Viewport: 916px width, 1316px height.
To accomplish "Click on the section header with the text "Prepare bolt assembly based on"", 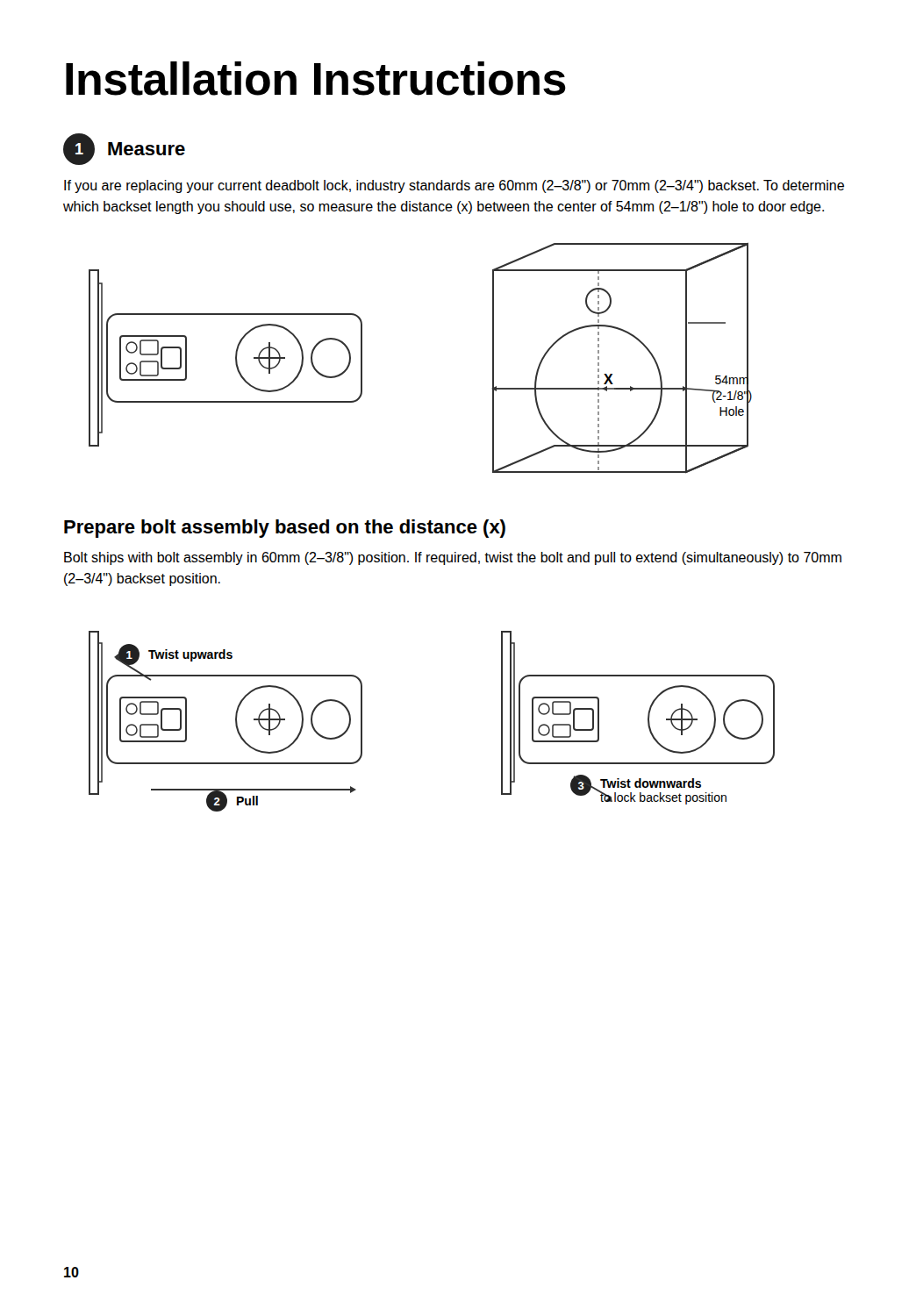I will pos(458,527).
